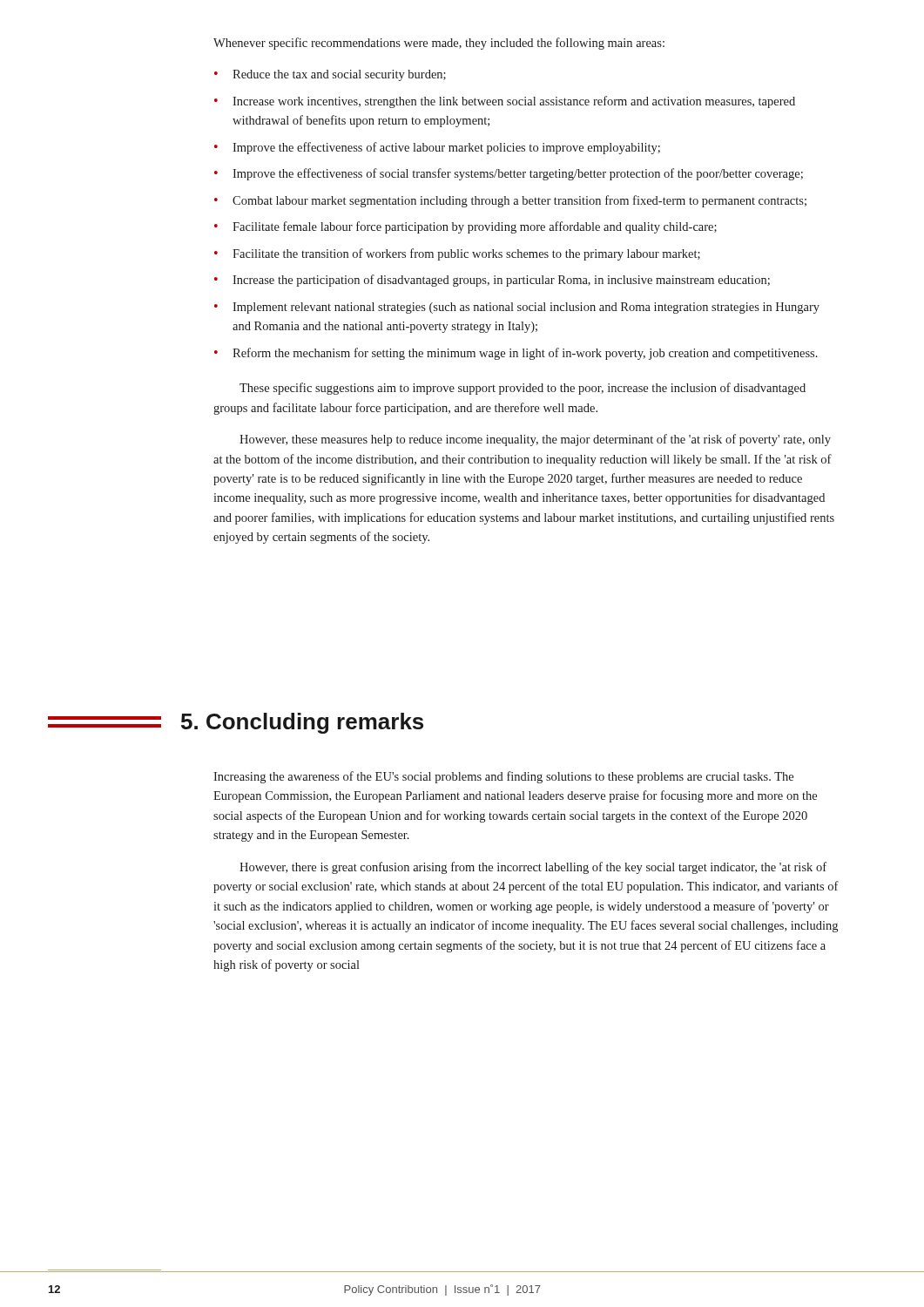Click on the text starting "However, these measures help"

[x=524, y=488]
